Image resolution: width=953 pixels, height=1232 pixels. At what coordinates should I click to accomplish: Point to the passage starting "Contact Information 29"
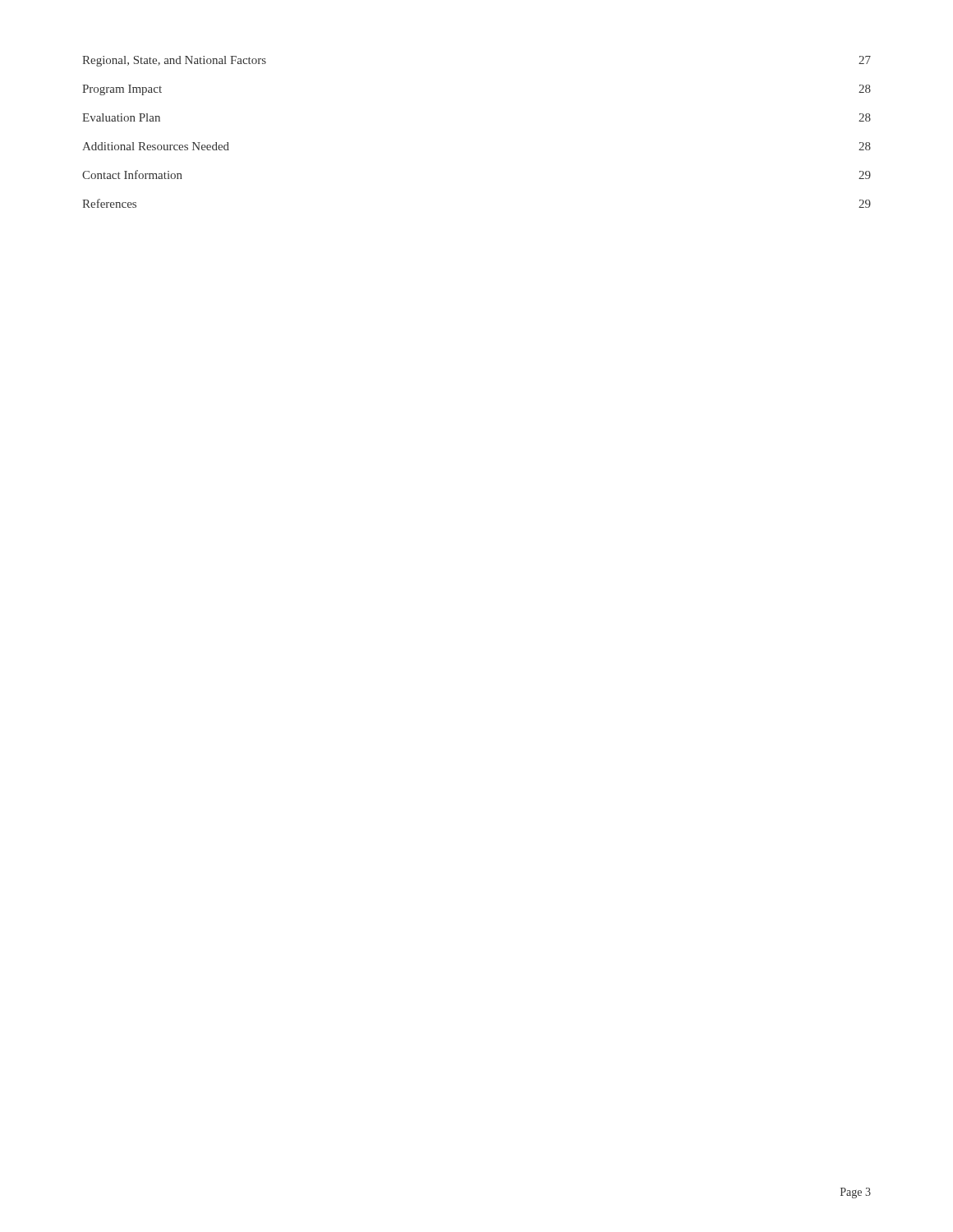(x=131, y=174)
